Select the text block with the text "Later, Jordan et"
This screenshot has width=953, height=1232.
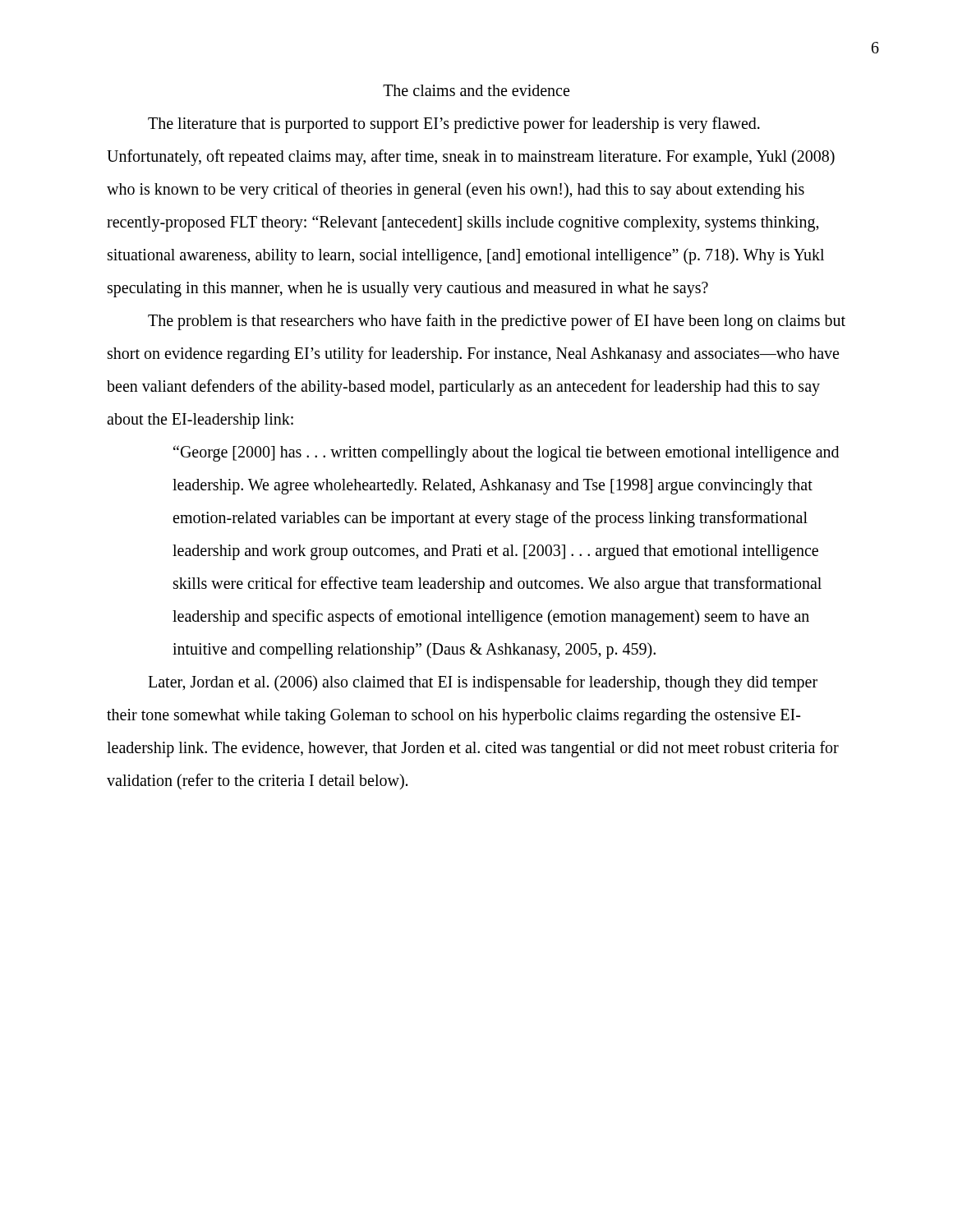point(473,731)
